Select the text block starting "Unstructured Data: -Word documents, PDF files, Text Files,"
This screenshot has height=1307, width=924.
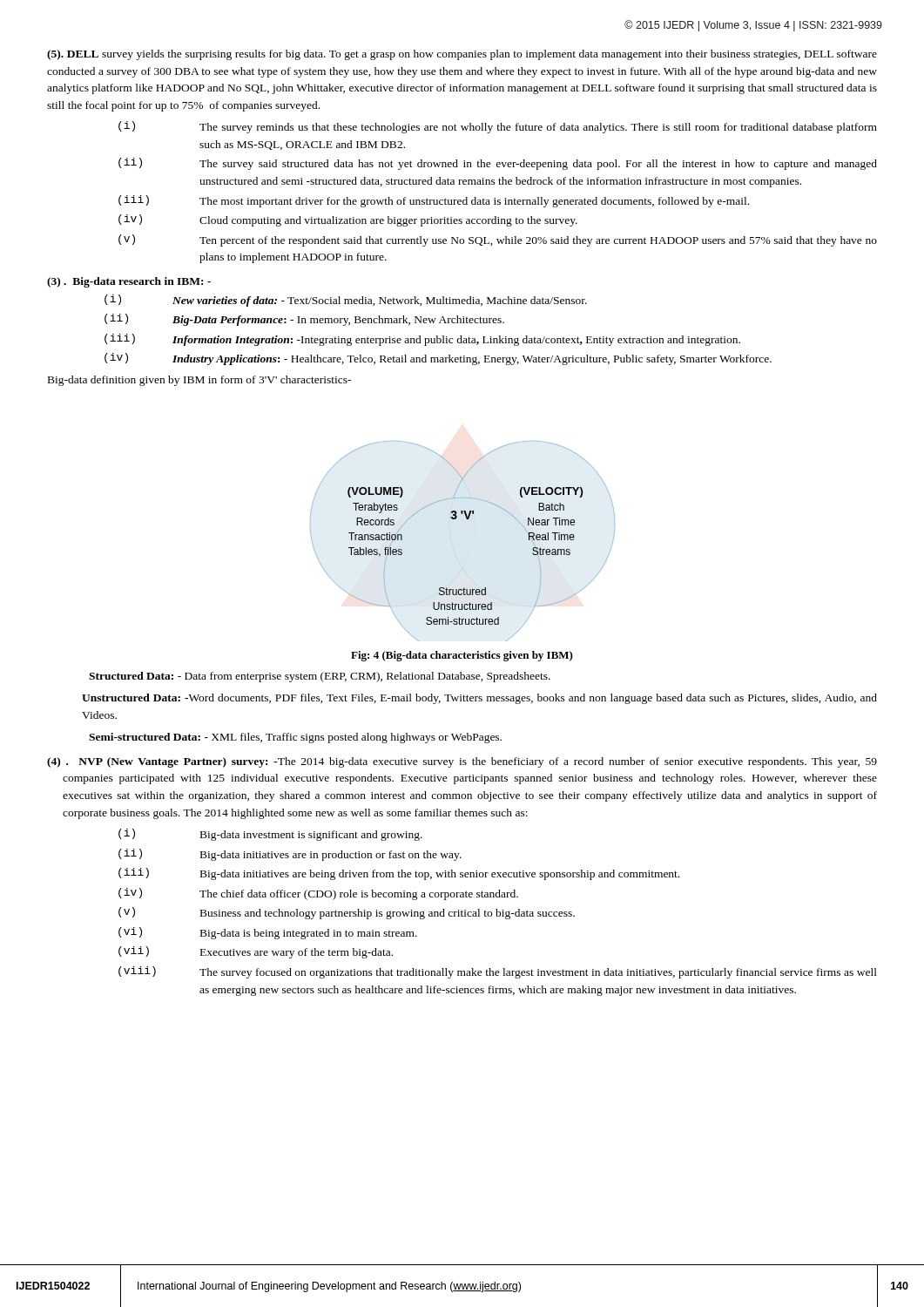(x=479, y=706)
